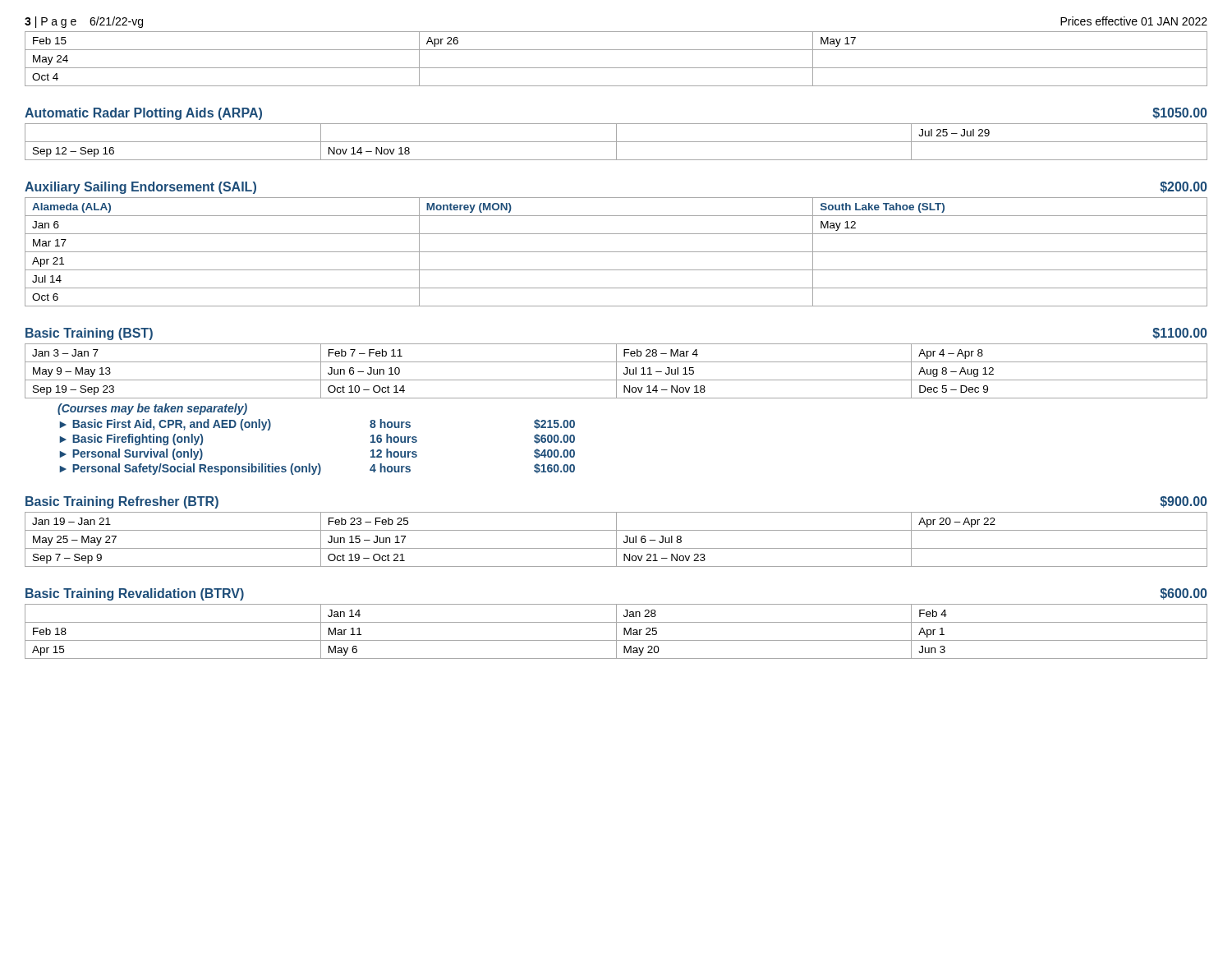The image size is (1232, 953).
Task: Navigate to the text block starting "Basic Training Refresher"
Action: tap(616, 502)
